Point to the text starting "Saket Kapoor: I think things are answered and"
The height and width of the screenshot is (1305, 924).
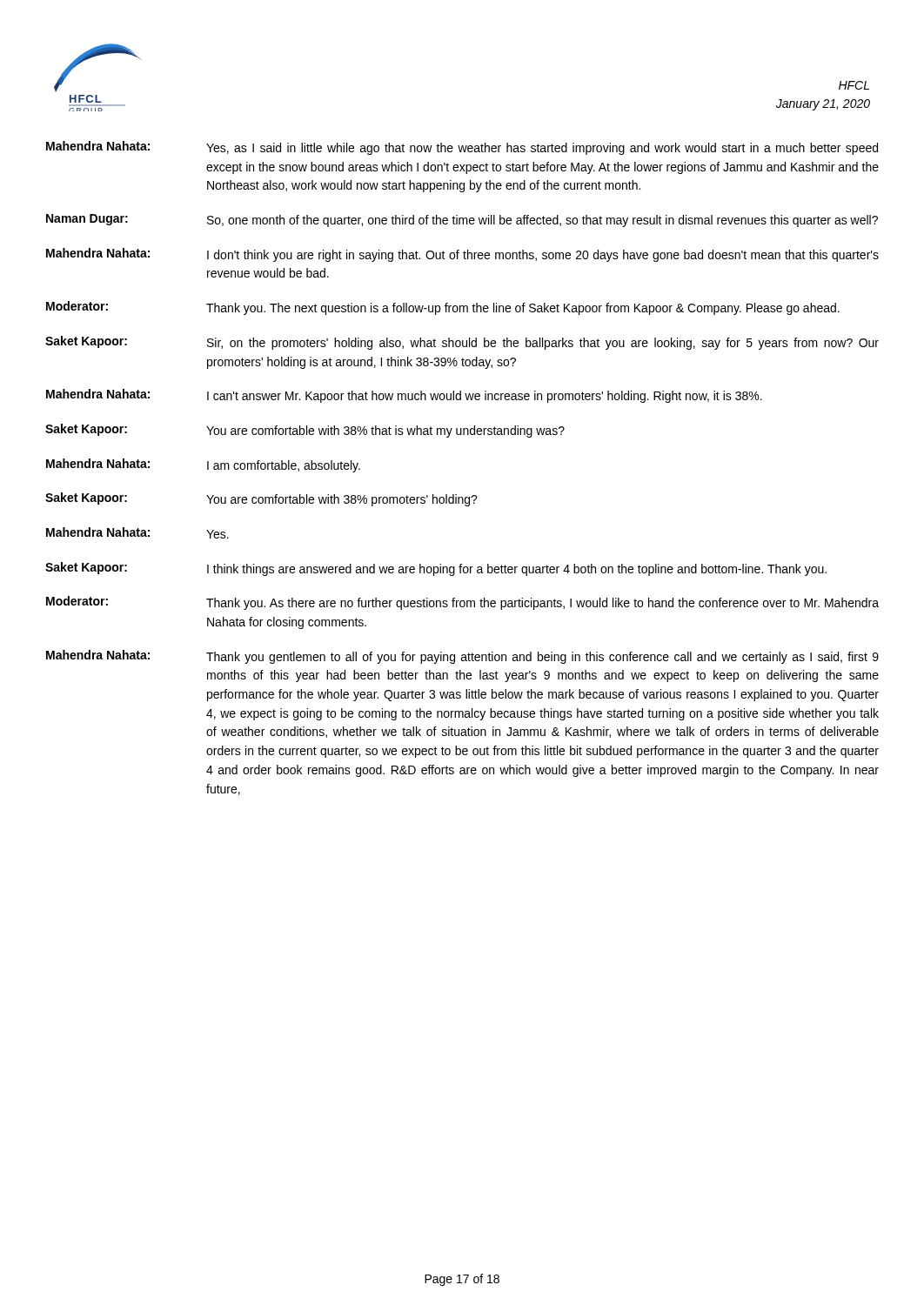(462, 569)
